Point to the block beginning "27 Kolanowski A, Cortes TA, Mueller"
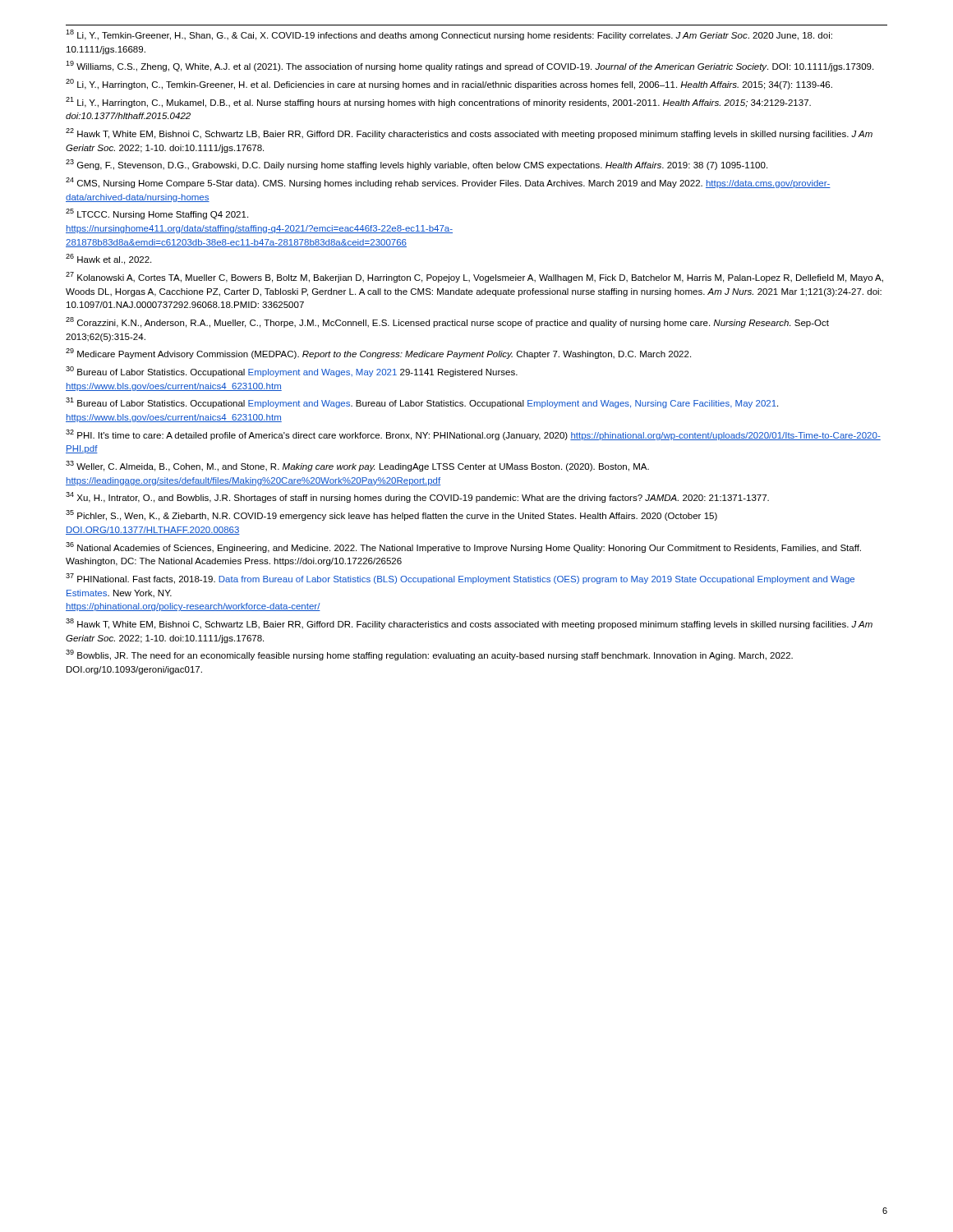953x1232 pixels. 475,291
